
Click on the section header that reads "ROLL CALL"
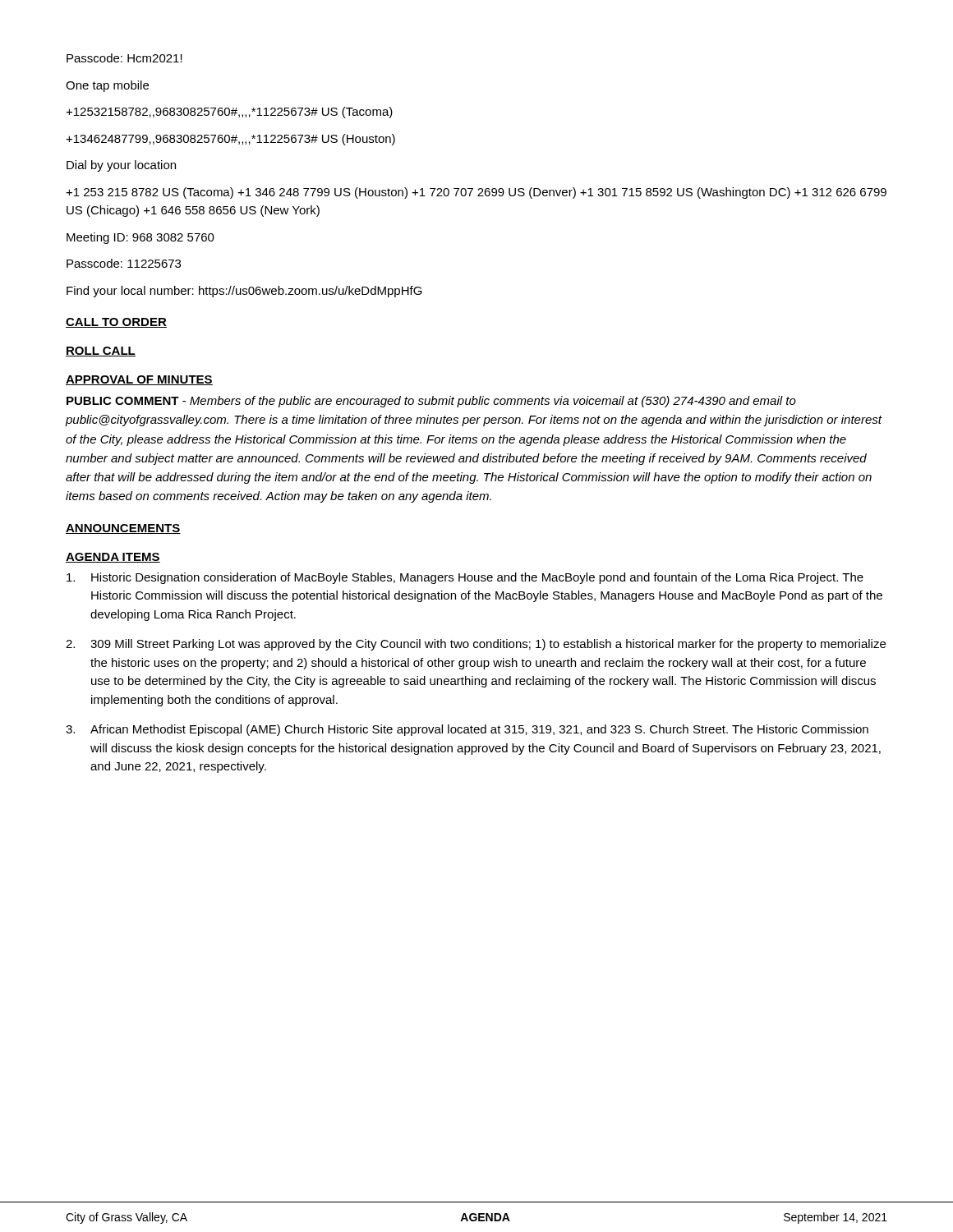[101, 350]
